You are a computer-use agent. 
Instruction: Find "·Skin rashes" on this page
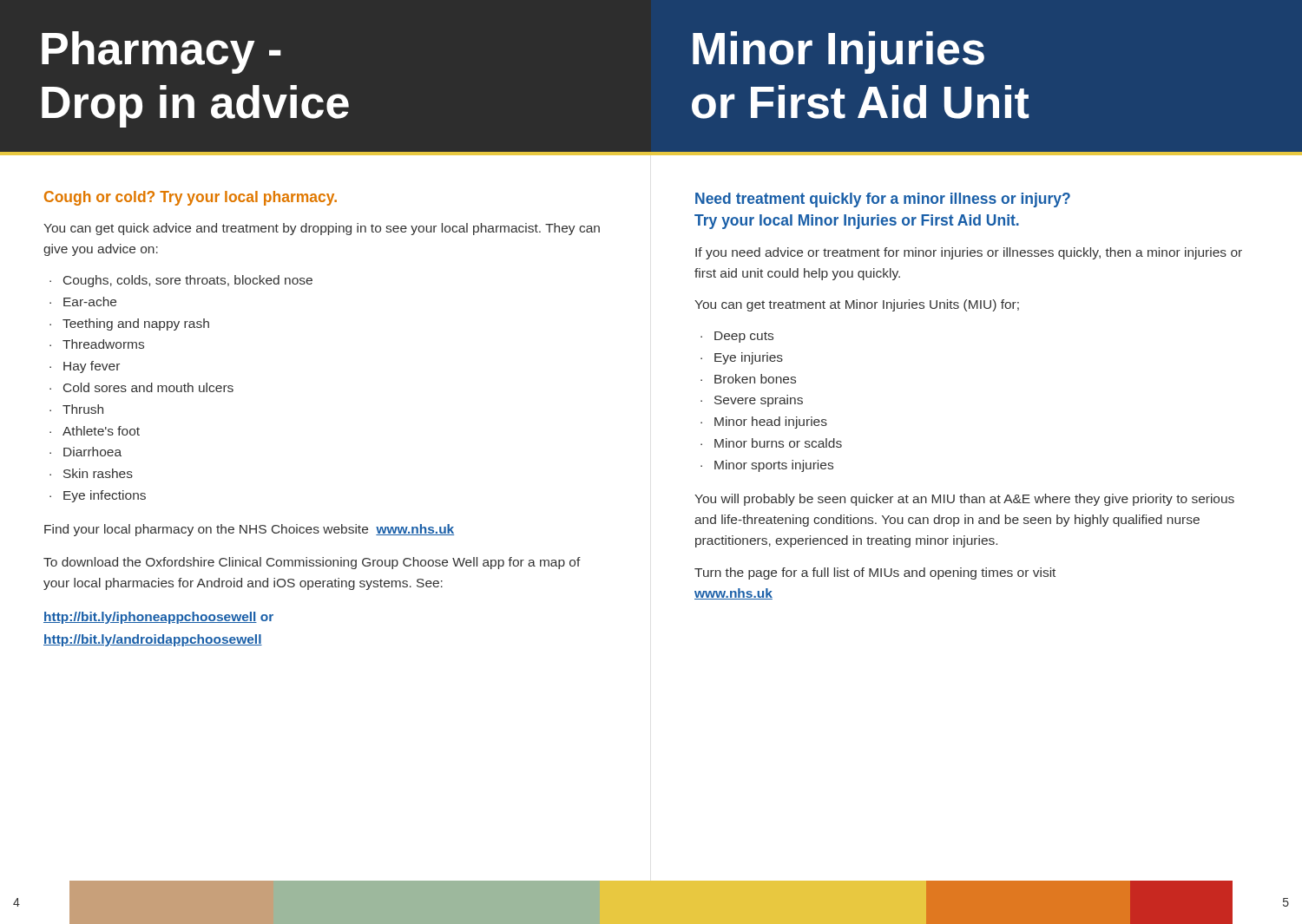91,474
